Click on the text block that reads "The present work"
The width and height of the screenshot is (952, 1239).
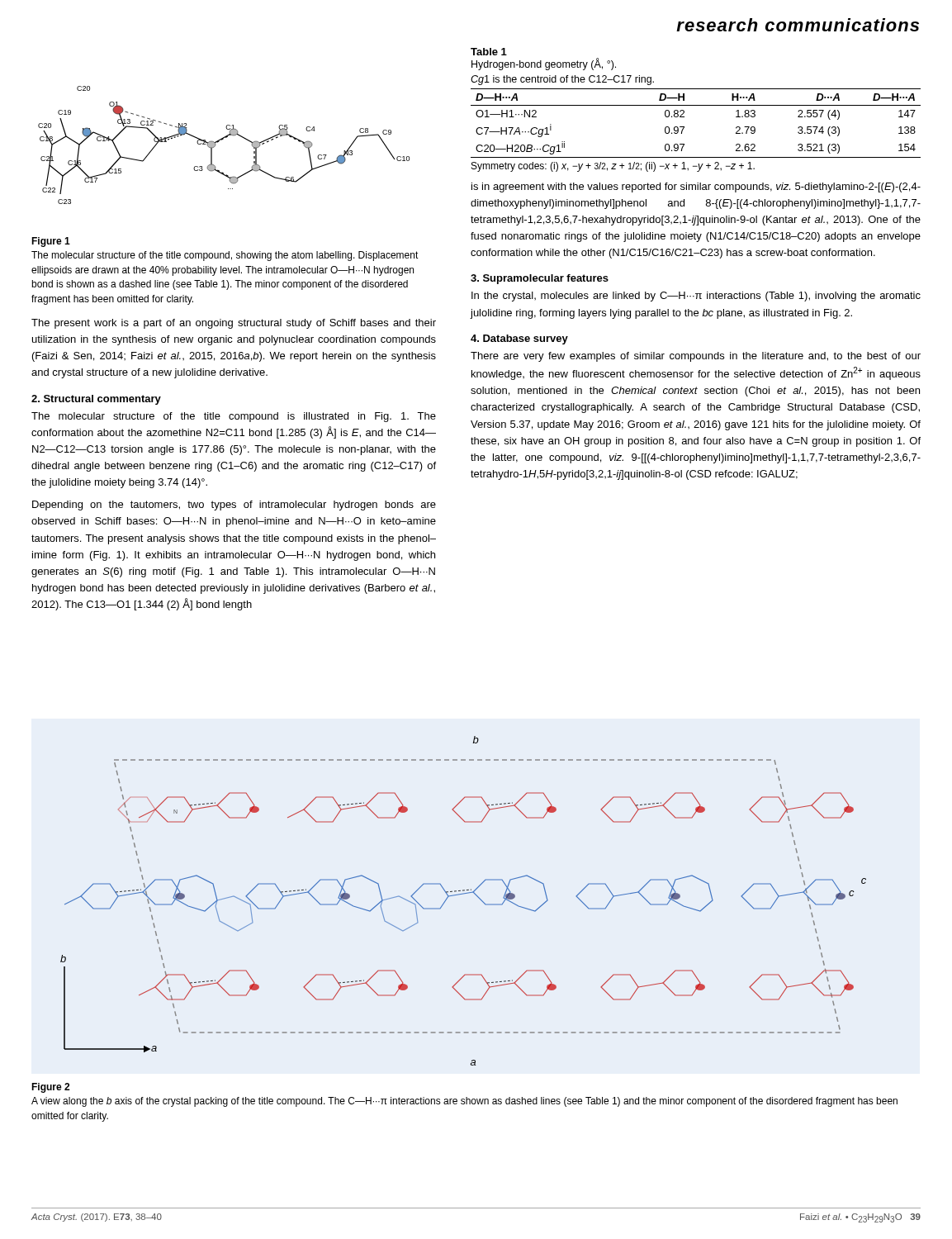pos(234,347)
